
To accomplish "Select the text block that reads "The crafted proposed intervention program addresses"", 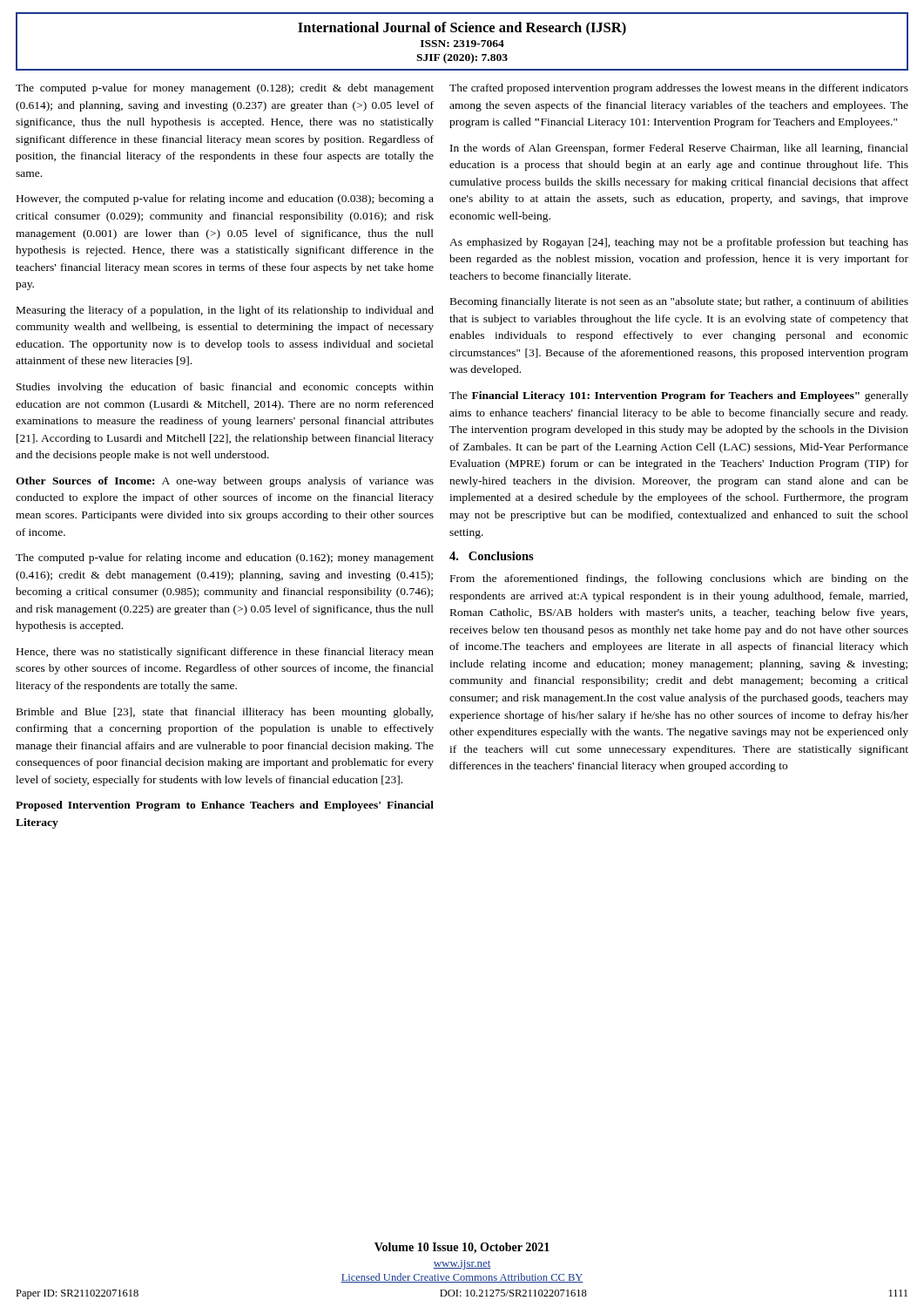I will [x=679, y=105].
